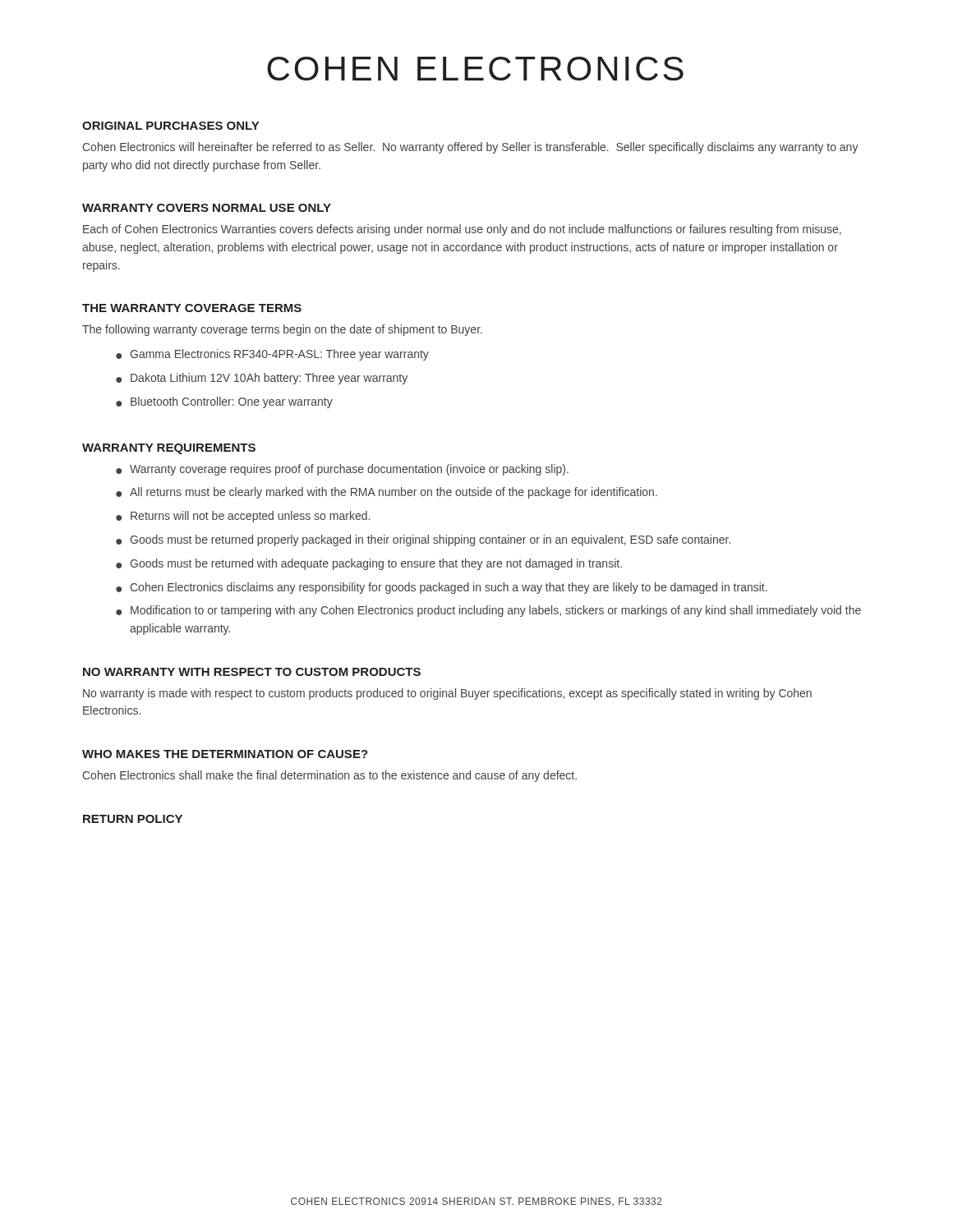Select the text starting "● Cohen Electronics disclaims any"
Viewport: 953px width, 1232px height.
[x=493, y=589]
